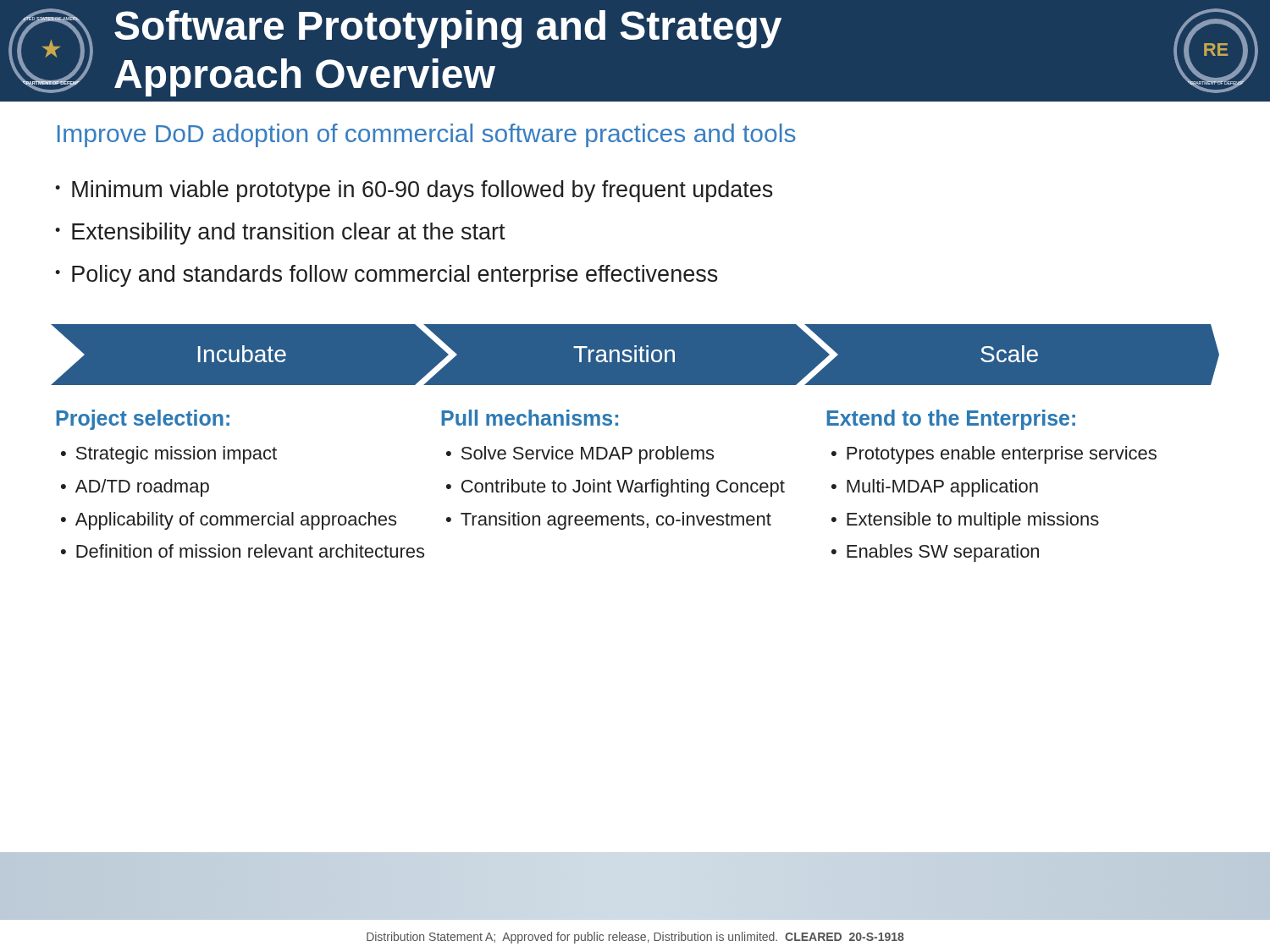Viewport: 1270px width, 952px height.
Task: Where does it say "•Multi-MDAP application"?
Action: tap(935, 487)
